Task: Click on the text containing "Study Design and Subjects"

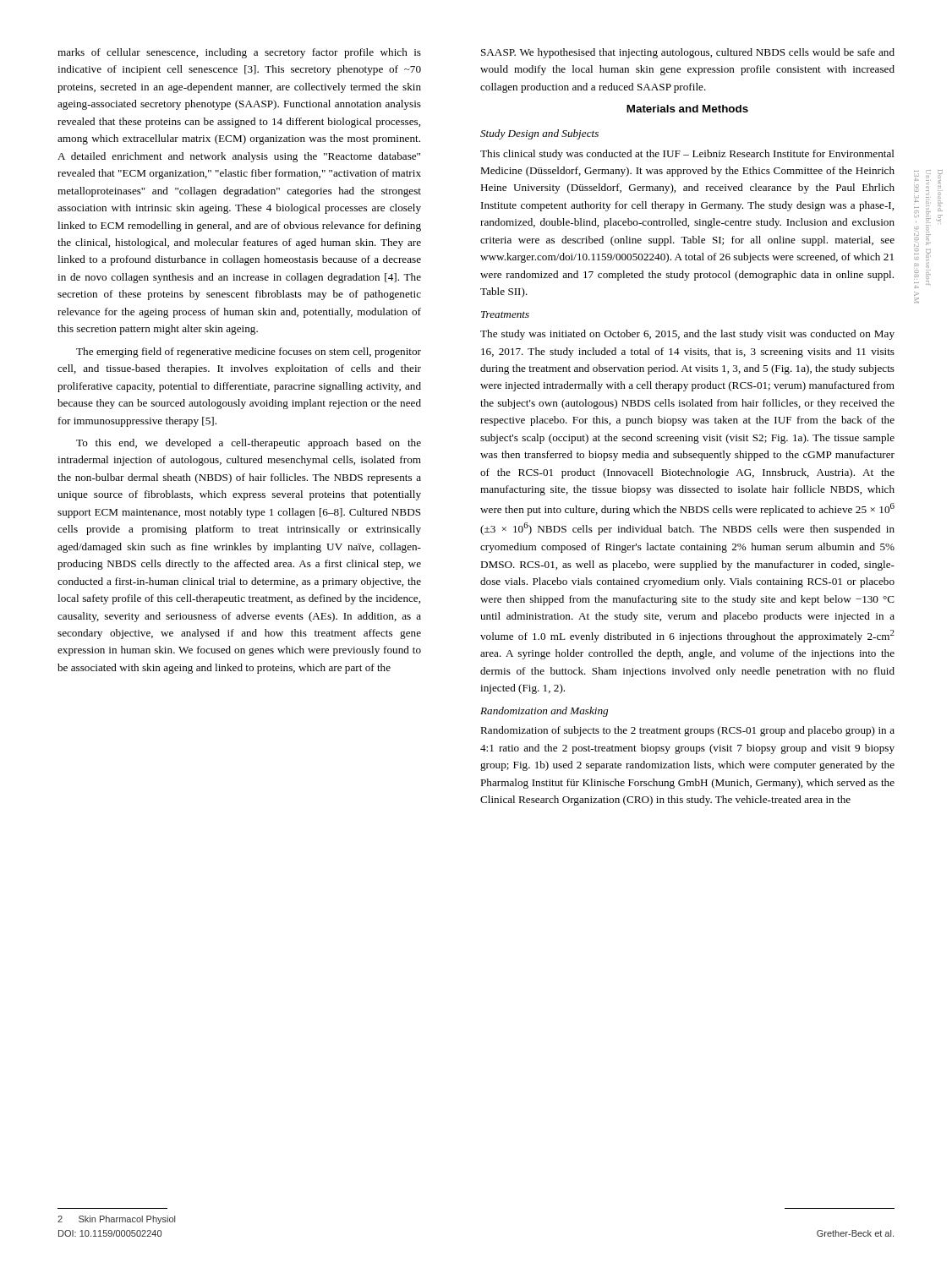Action: (539, 134)
